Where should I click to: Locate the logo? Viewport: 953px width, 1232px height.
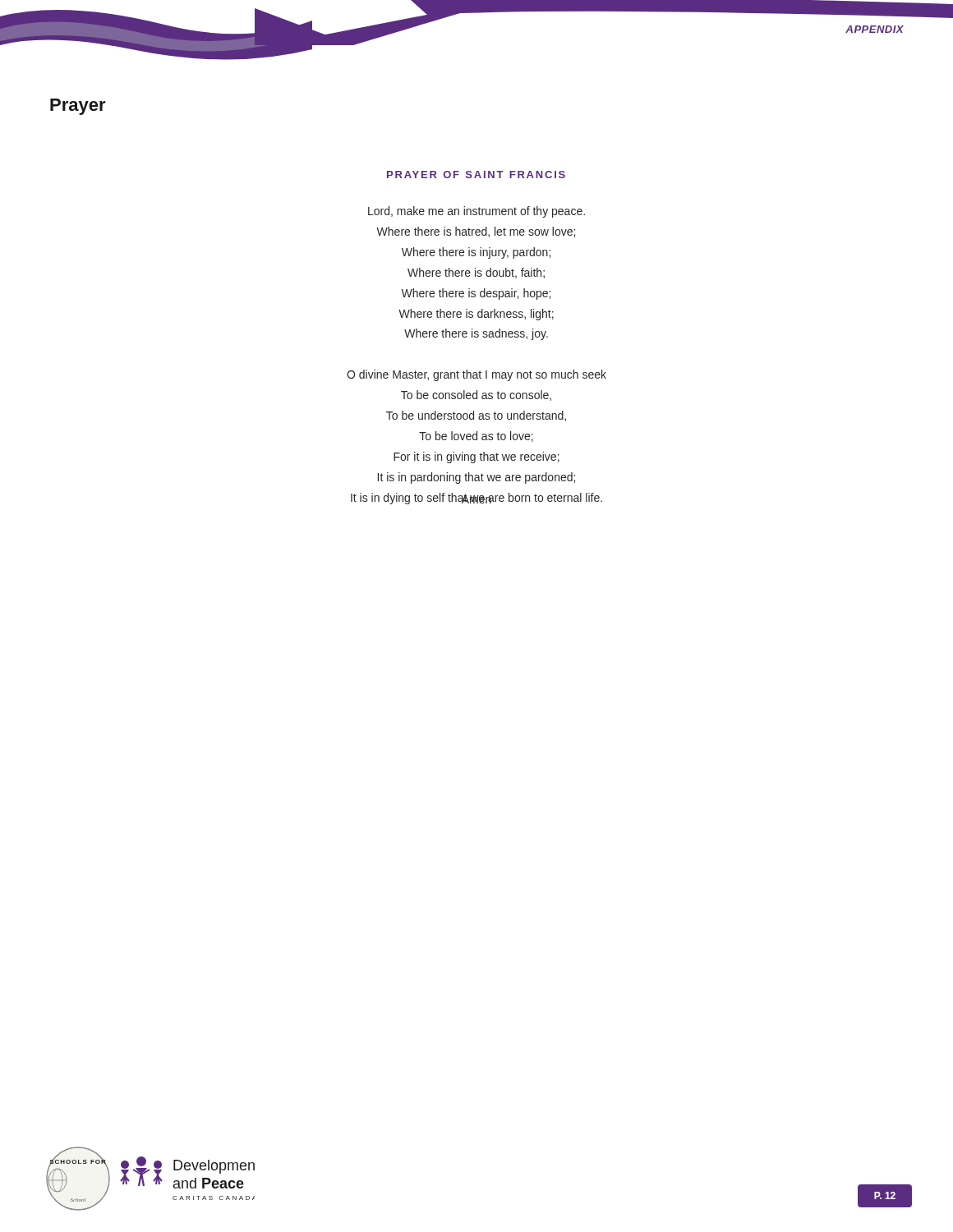coord(148,1179)
